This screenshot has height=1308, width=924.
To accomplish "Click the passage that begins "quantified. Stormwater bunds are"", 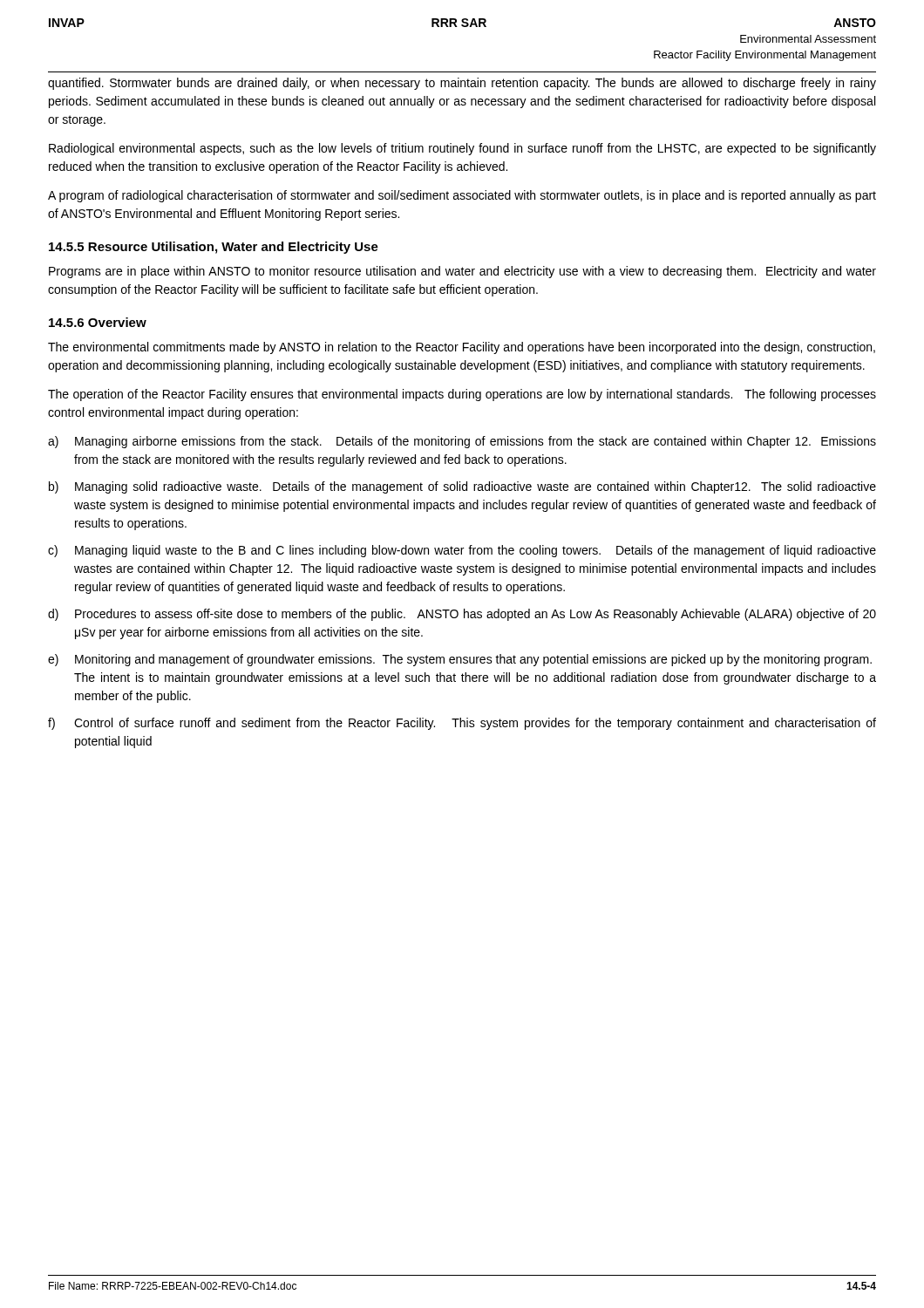I will tap(462, 102).
